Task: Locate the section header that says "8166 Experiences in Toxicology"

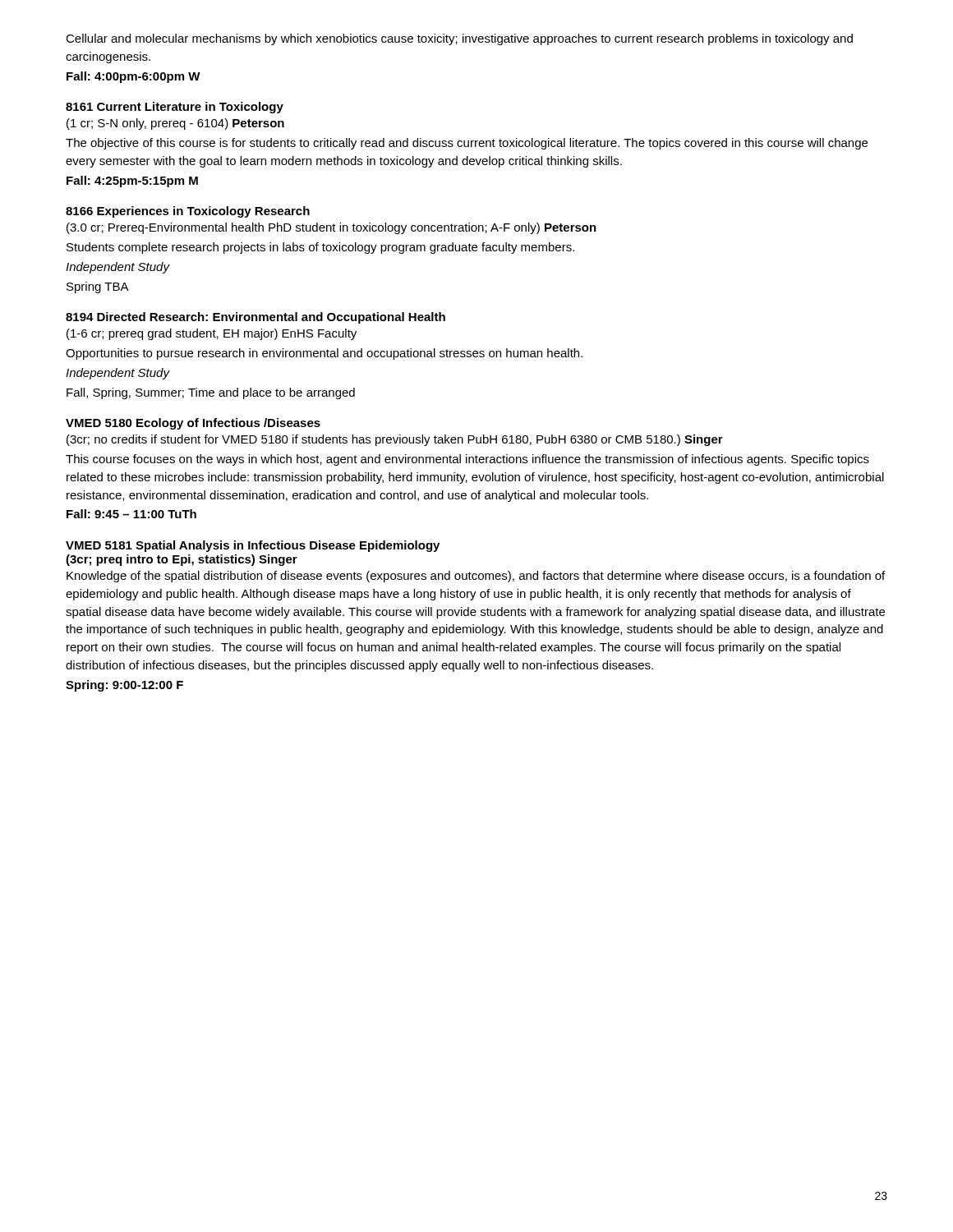Action: click(x=188, y=211)
